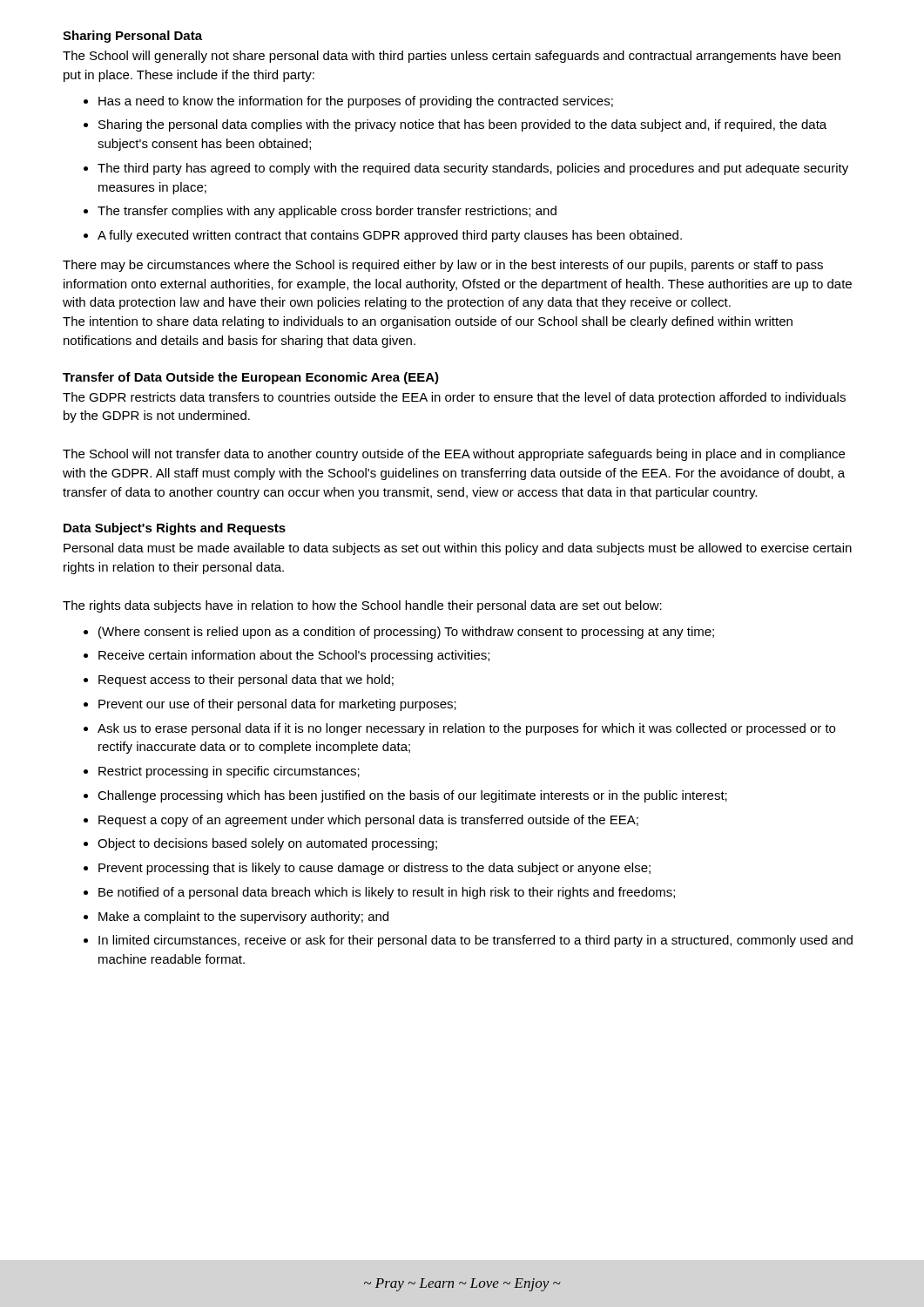This screenshot has width=924, height=1307.
Task: Where is the passage that starts "Object to decisions based solely on"?
Action: [268, 843]
